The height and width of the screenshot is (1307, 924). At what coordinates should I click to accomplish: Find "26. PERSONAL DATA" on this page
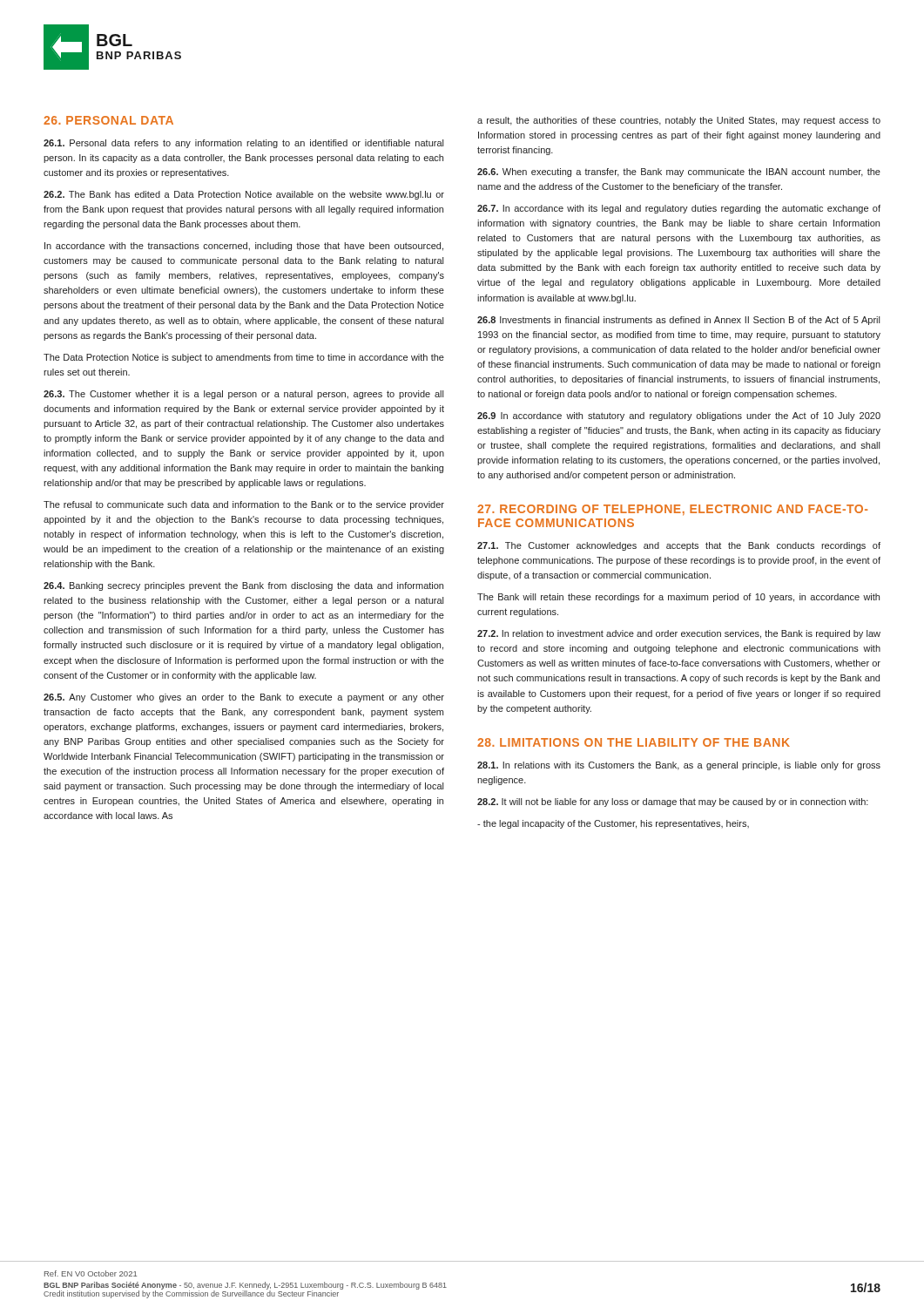coord(109,120)
